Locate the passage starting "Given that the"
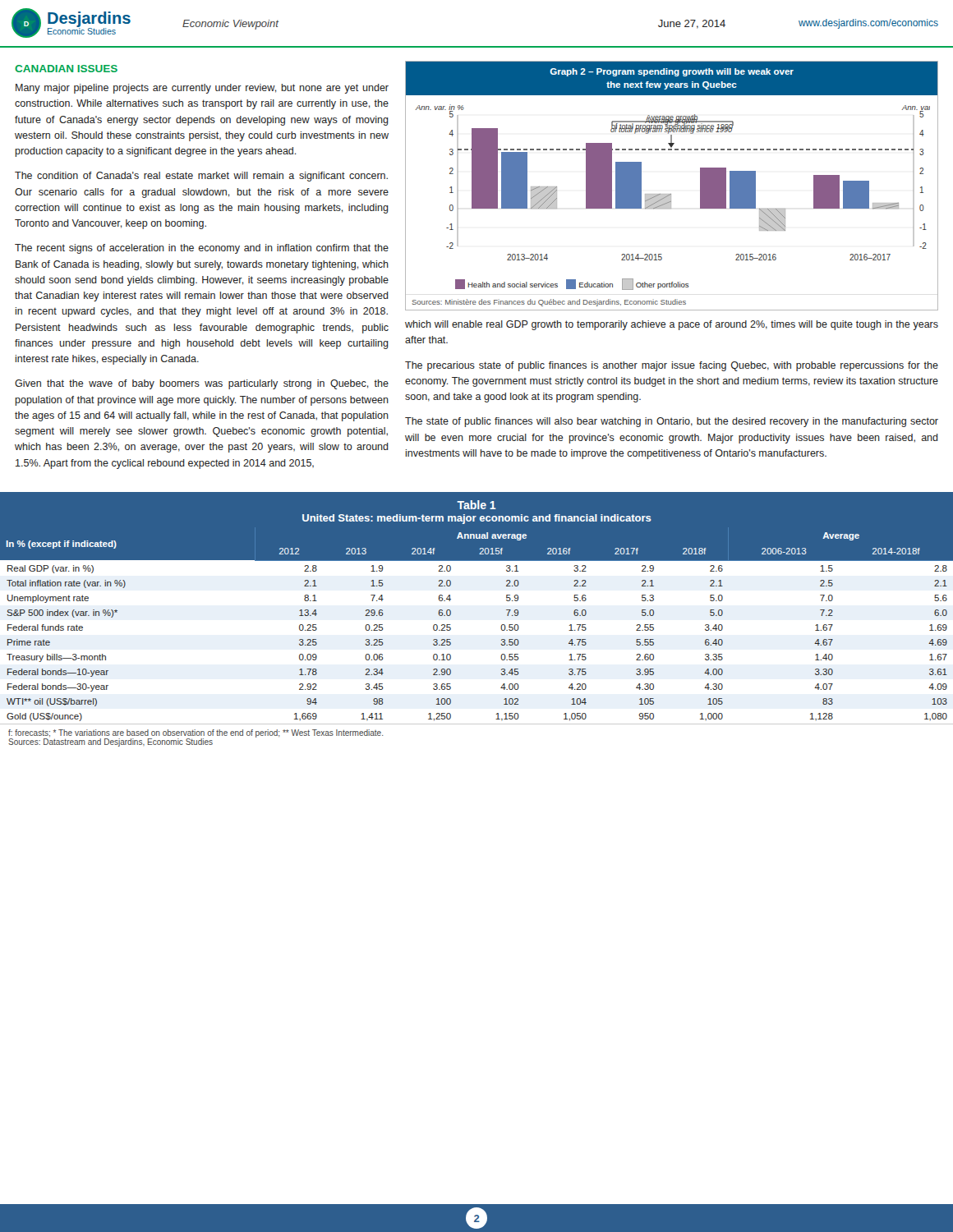 [202, 423]
